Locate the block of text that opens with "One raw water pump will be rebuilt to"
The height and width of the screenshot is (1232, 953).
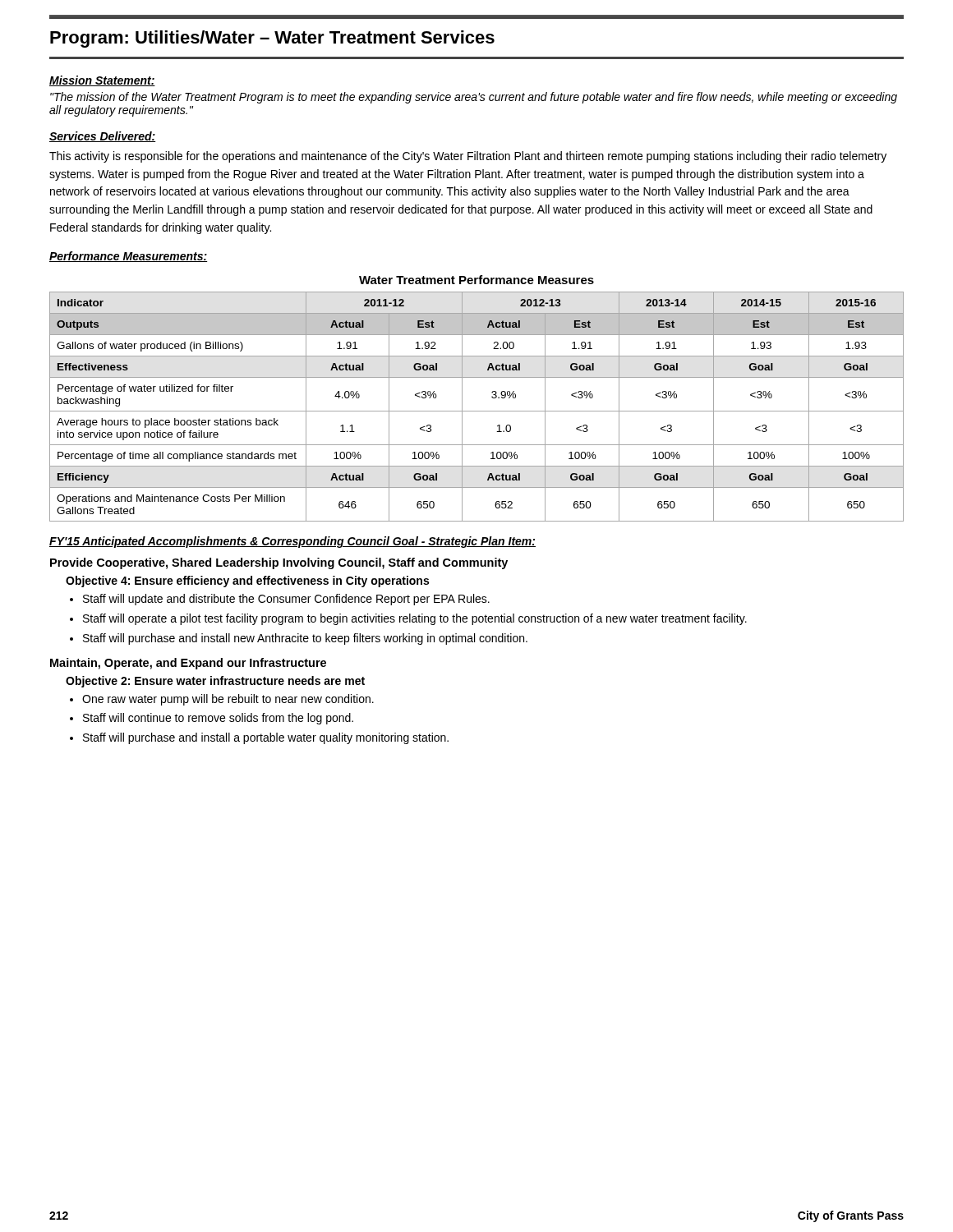point(228,699)
